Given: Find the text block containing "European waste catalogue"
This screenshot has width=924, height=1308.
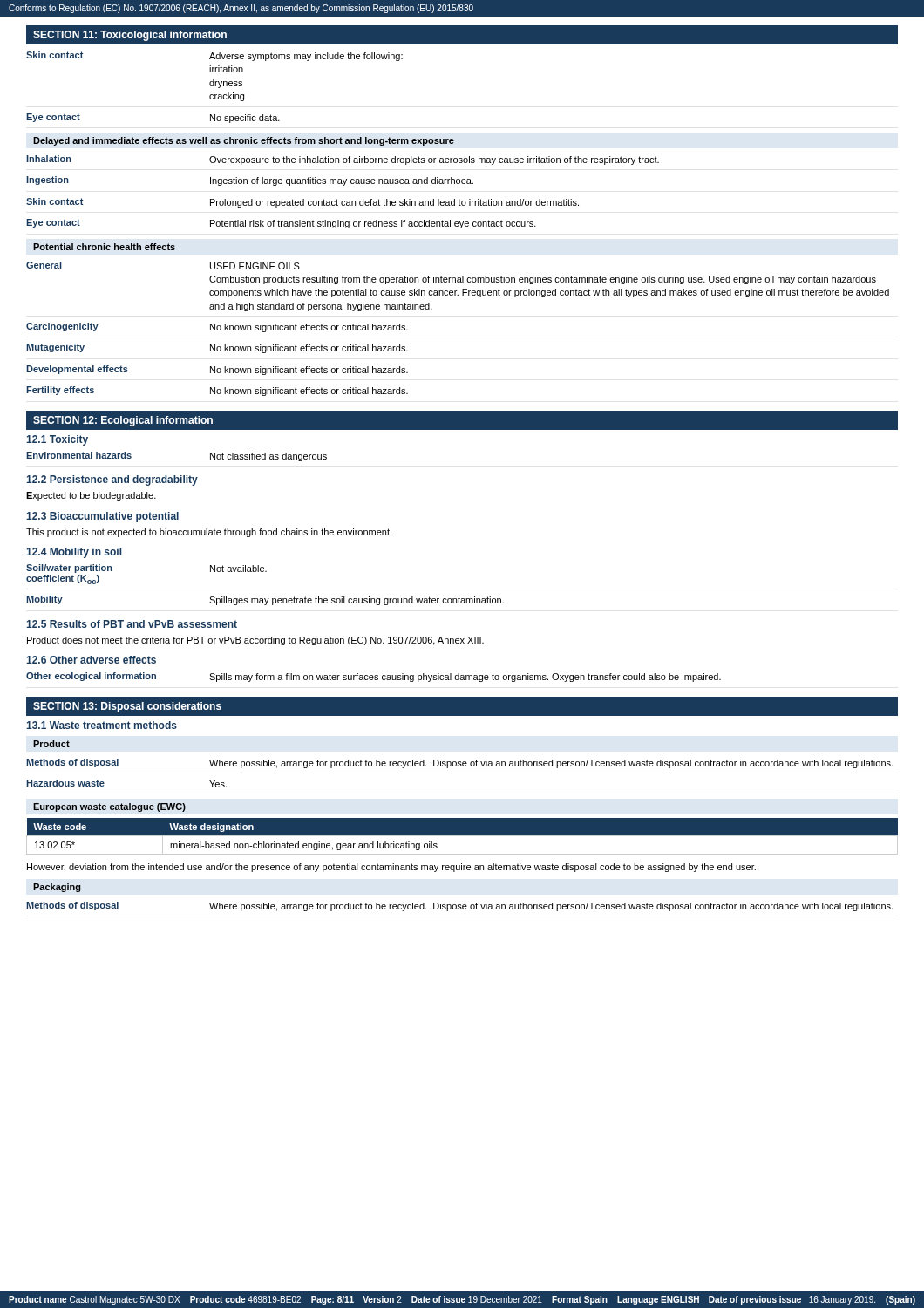Looking at the screenshot, I should 109,807.
